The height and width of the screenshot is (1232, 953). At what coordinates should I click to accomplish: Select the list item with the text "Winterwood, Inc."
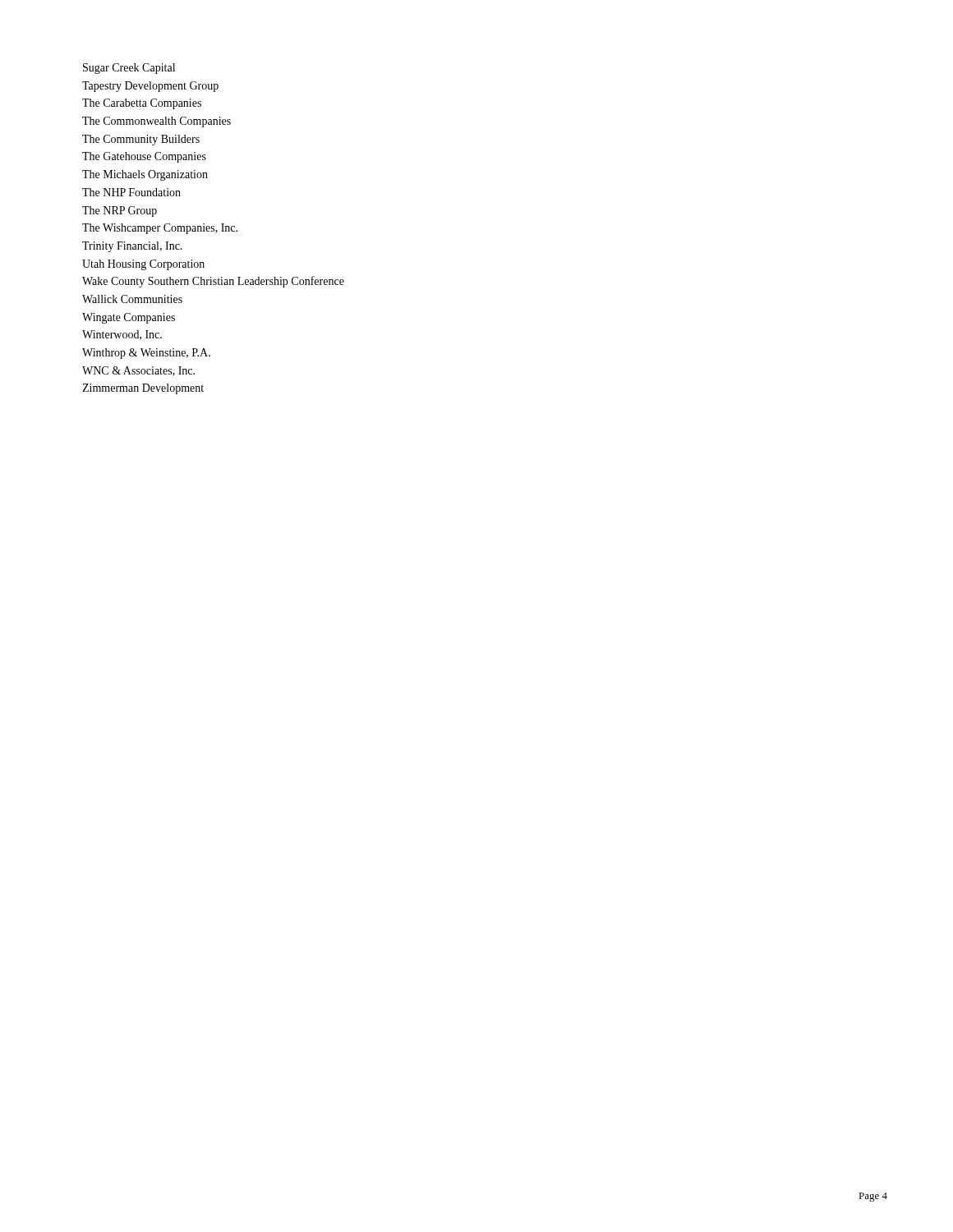click(122, 335)
